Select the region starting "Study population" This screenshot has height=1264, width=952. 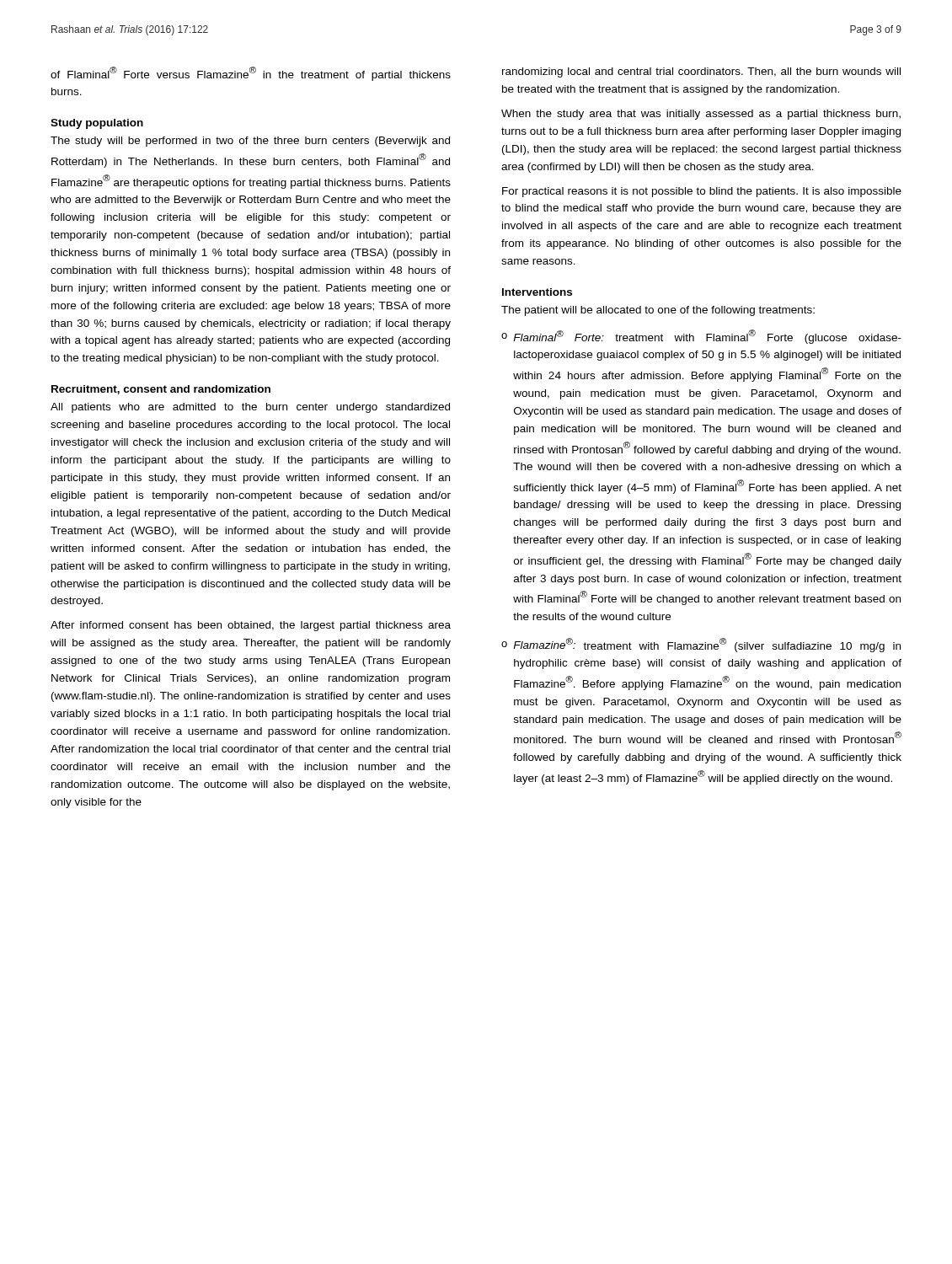(x=97, y=123)
